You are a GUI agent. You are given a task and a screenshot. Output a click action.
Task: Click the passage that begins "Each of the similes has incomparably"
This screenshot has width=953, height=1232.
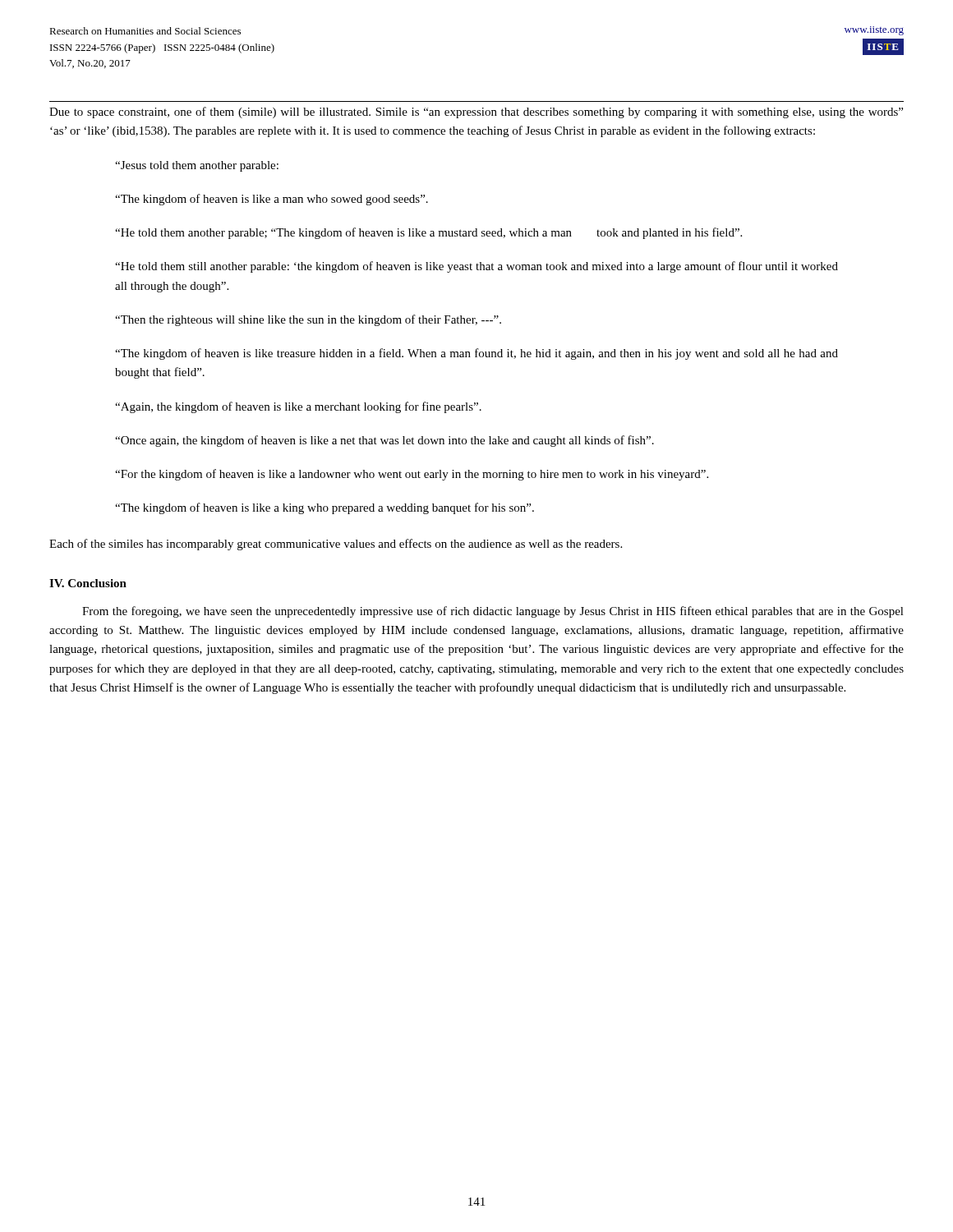[x=336, y=543]
